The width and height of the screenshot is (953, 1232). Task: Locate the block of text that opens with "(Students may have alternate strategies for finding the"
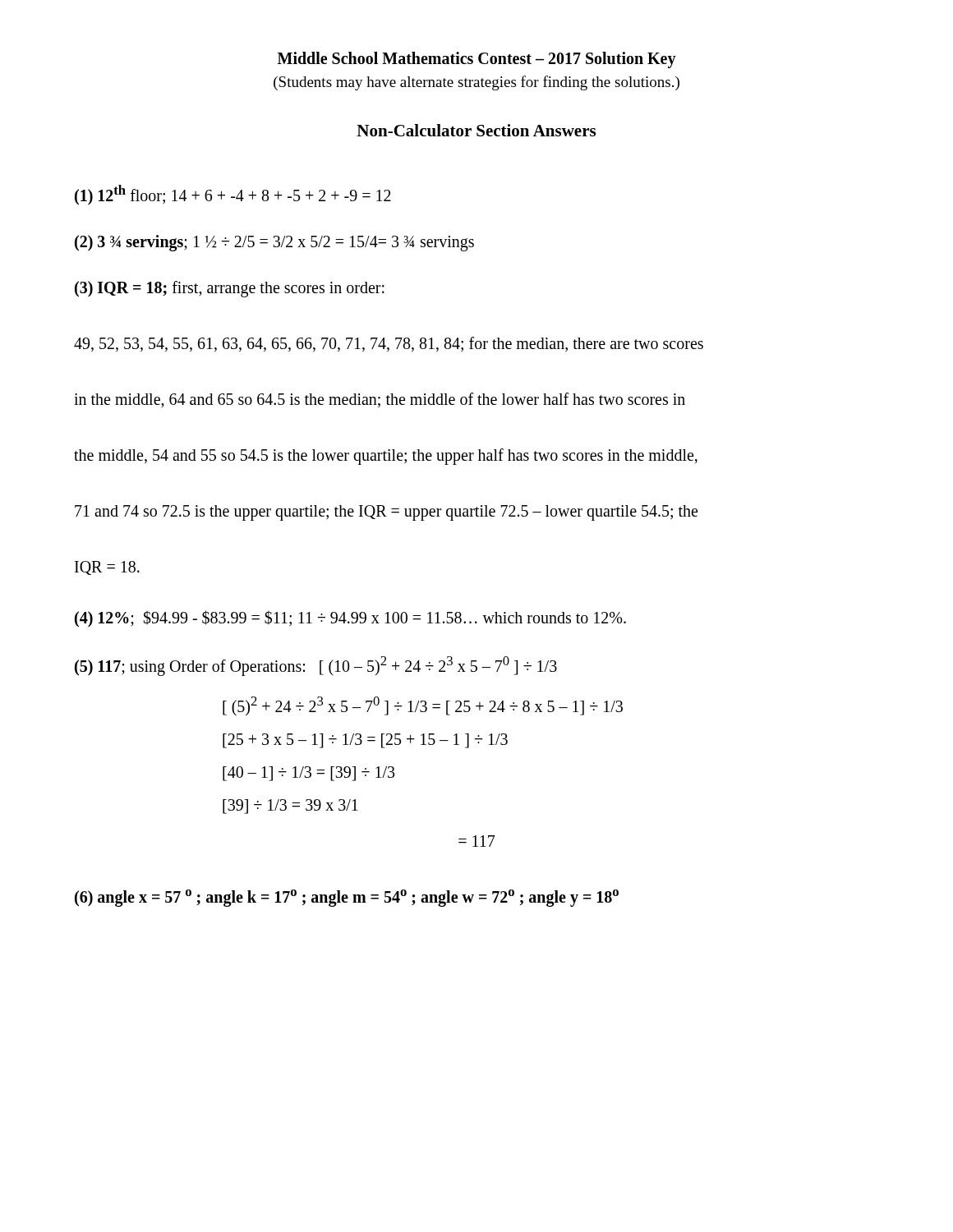[476, 82]
